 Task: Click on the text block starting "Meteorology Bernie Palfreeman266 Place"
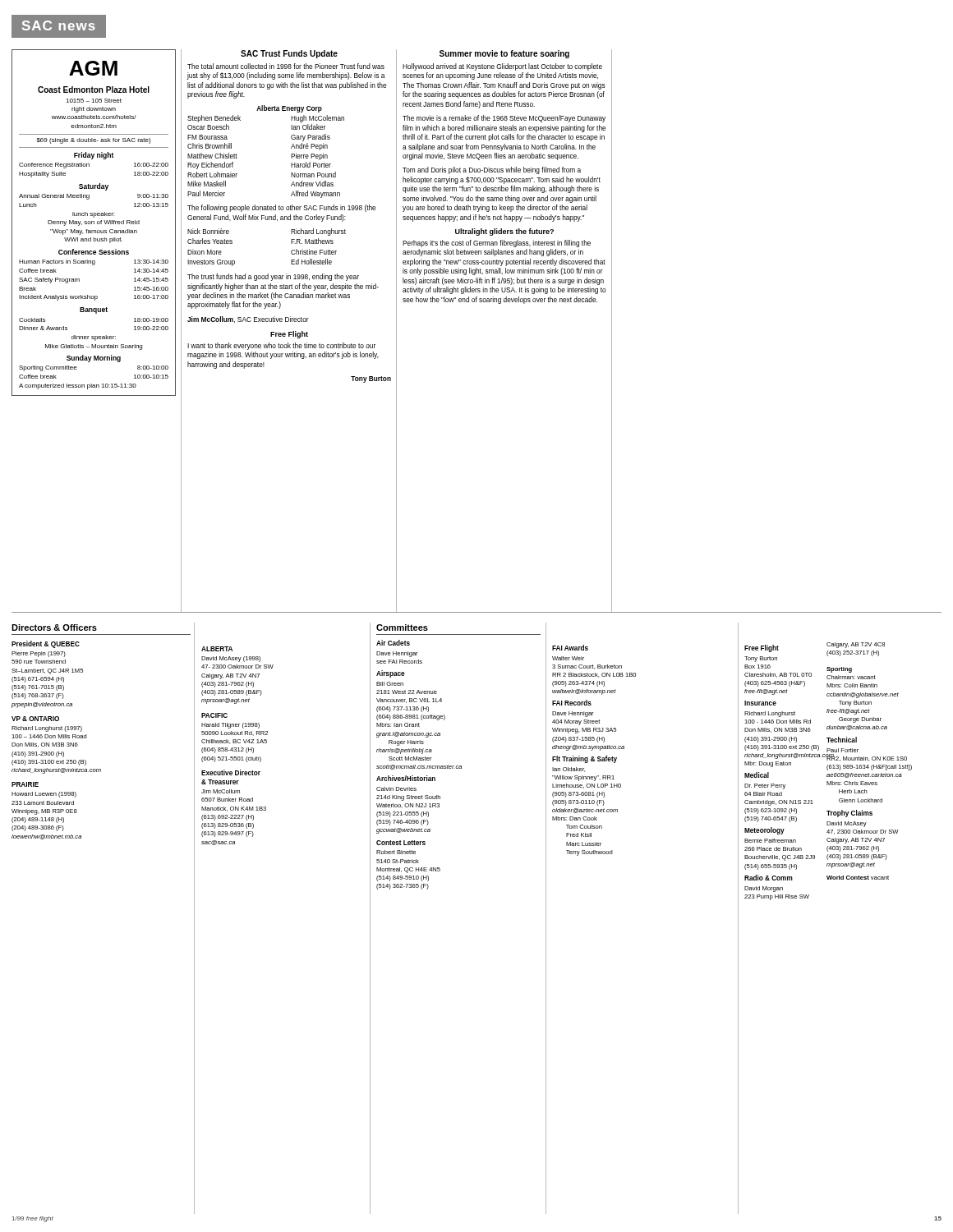(x=843, y=848)
